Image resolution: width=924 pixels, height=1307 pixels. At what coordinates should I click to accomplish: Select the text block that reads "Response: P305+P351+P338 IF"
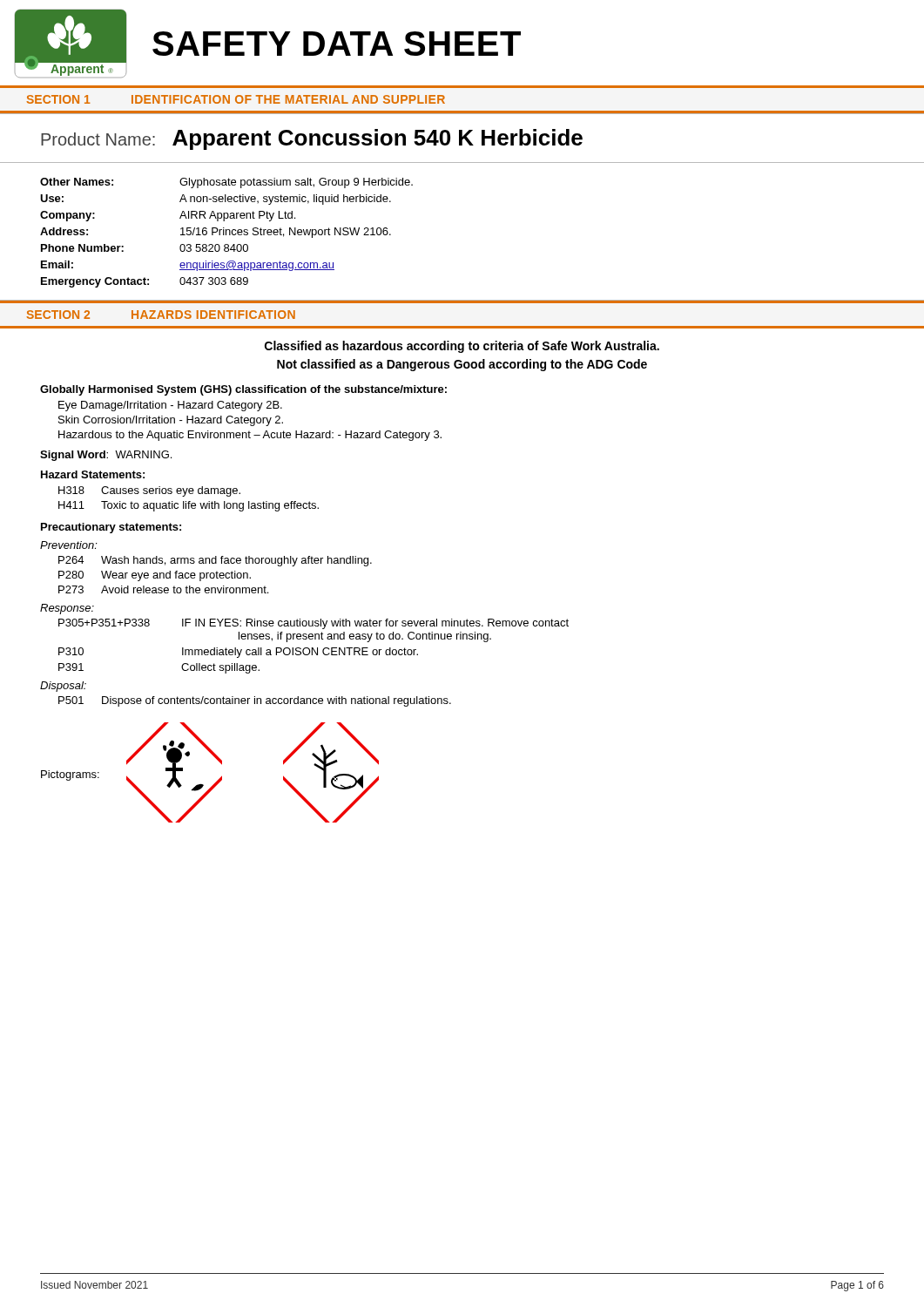[x=462, y=637]
